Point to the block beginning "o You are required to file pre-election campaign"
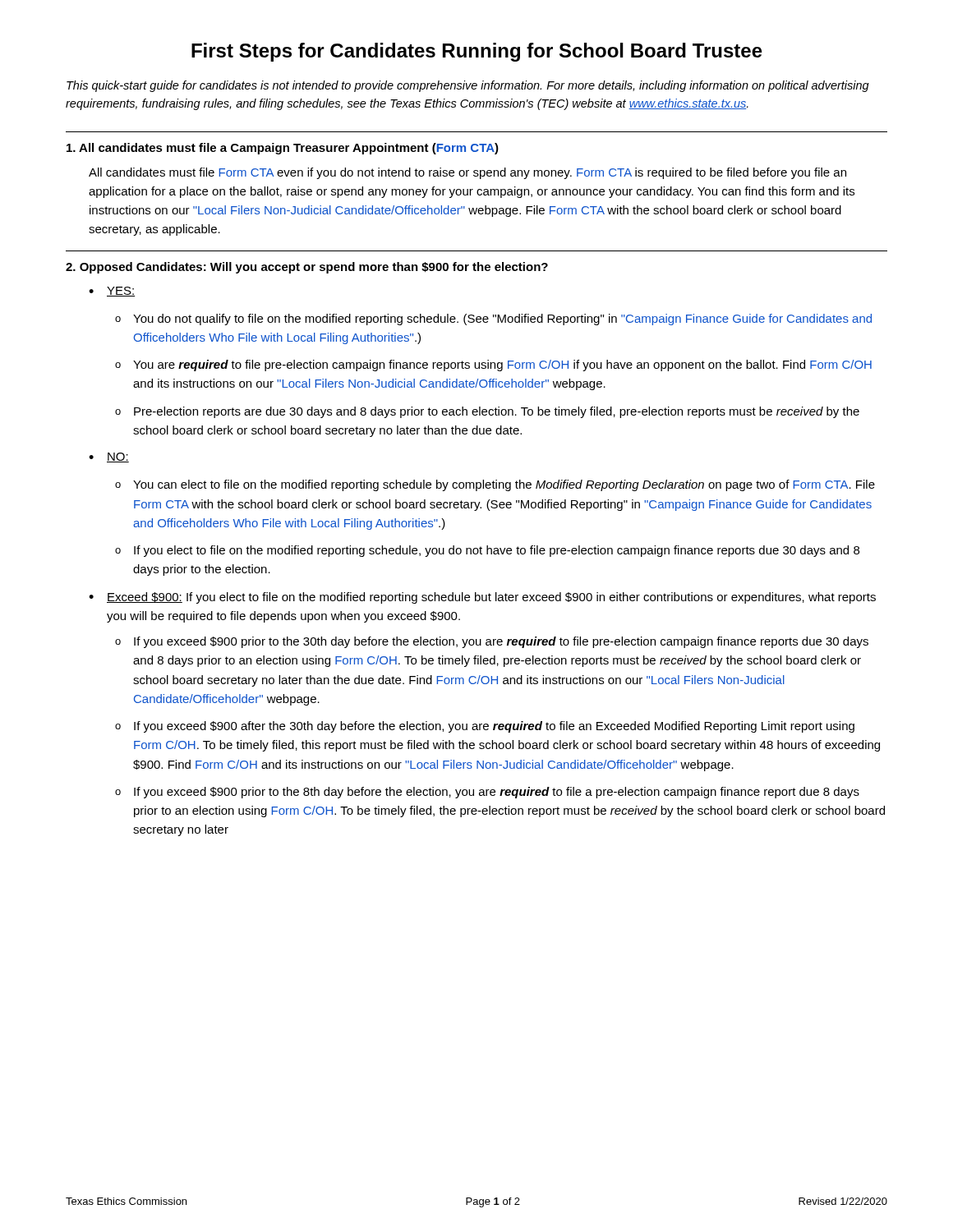The width and height of the screenshot is (953, 1232). [x=501, y=374]
